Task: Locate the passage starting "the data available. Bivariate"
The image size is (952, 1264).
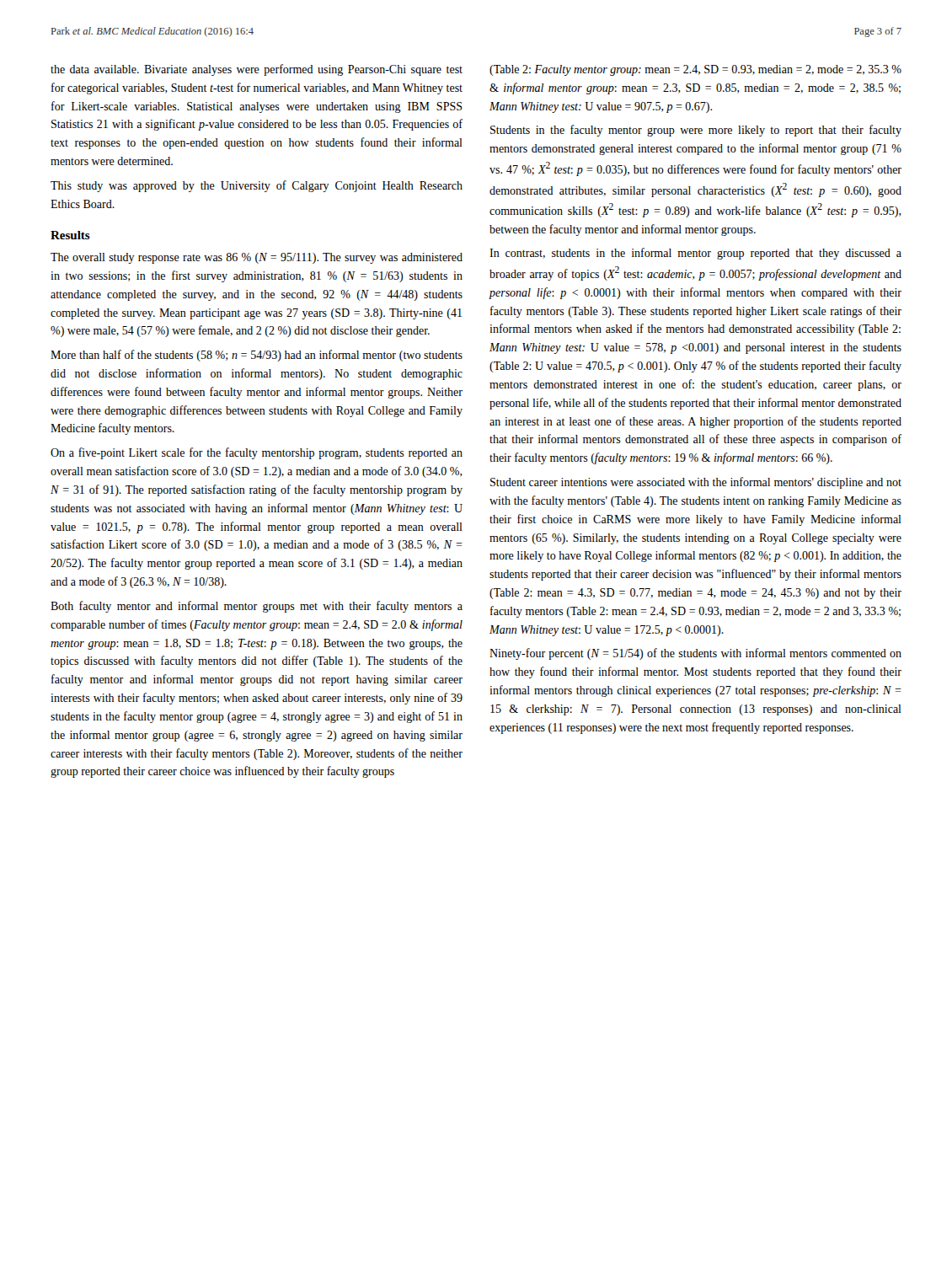Action: coord(257,137)
